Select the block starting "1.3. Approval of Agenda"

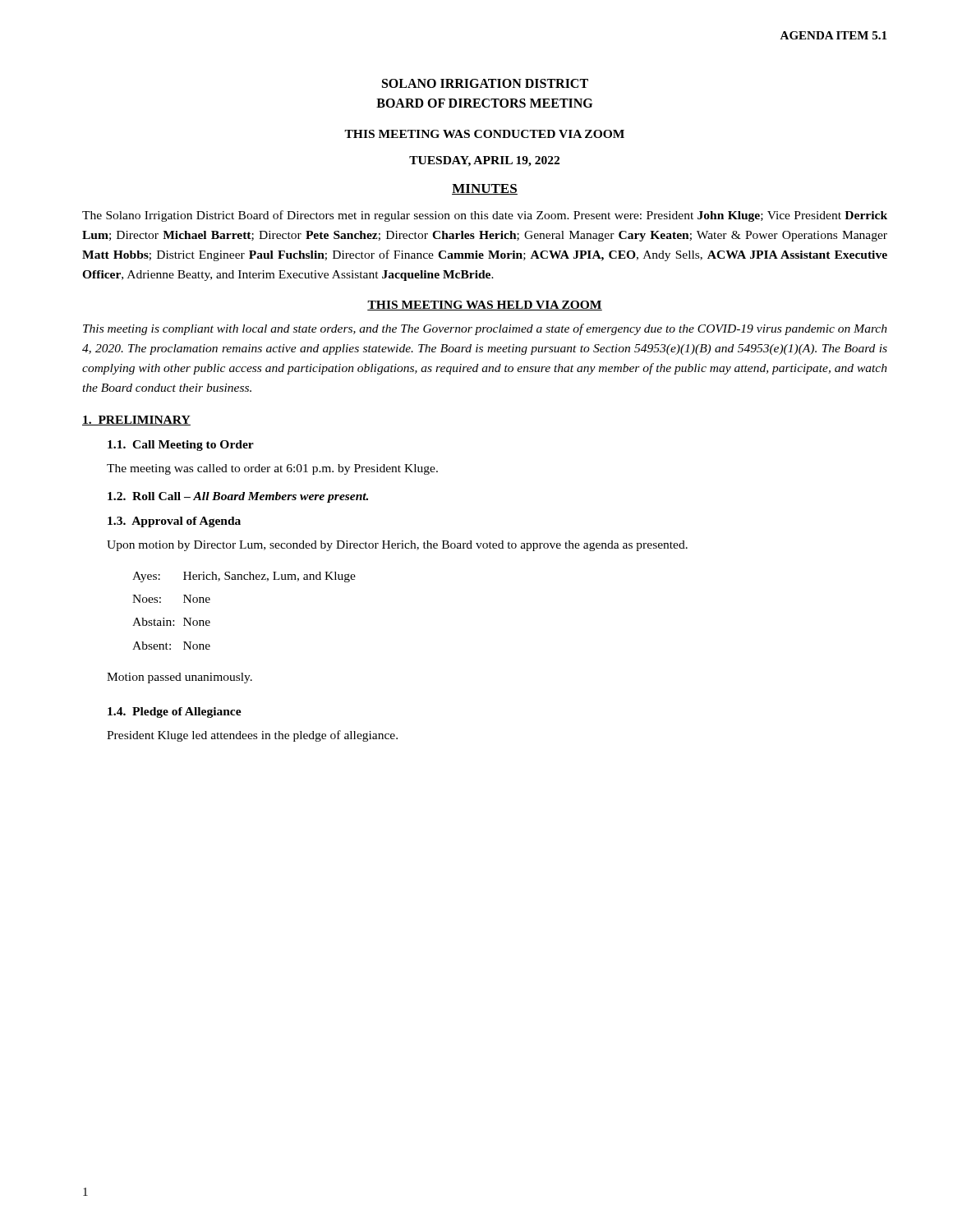[174, 521]
